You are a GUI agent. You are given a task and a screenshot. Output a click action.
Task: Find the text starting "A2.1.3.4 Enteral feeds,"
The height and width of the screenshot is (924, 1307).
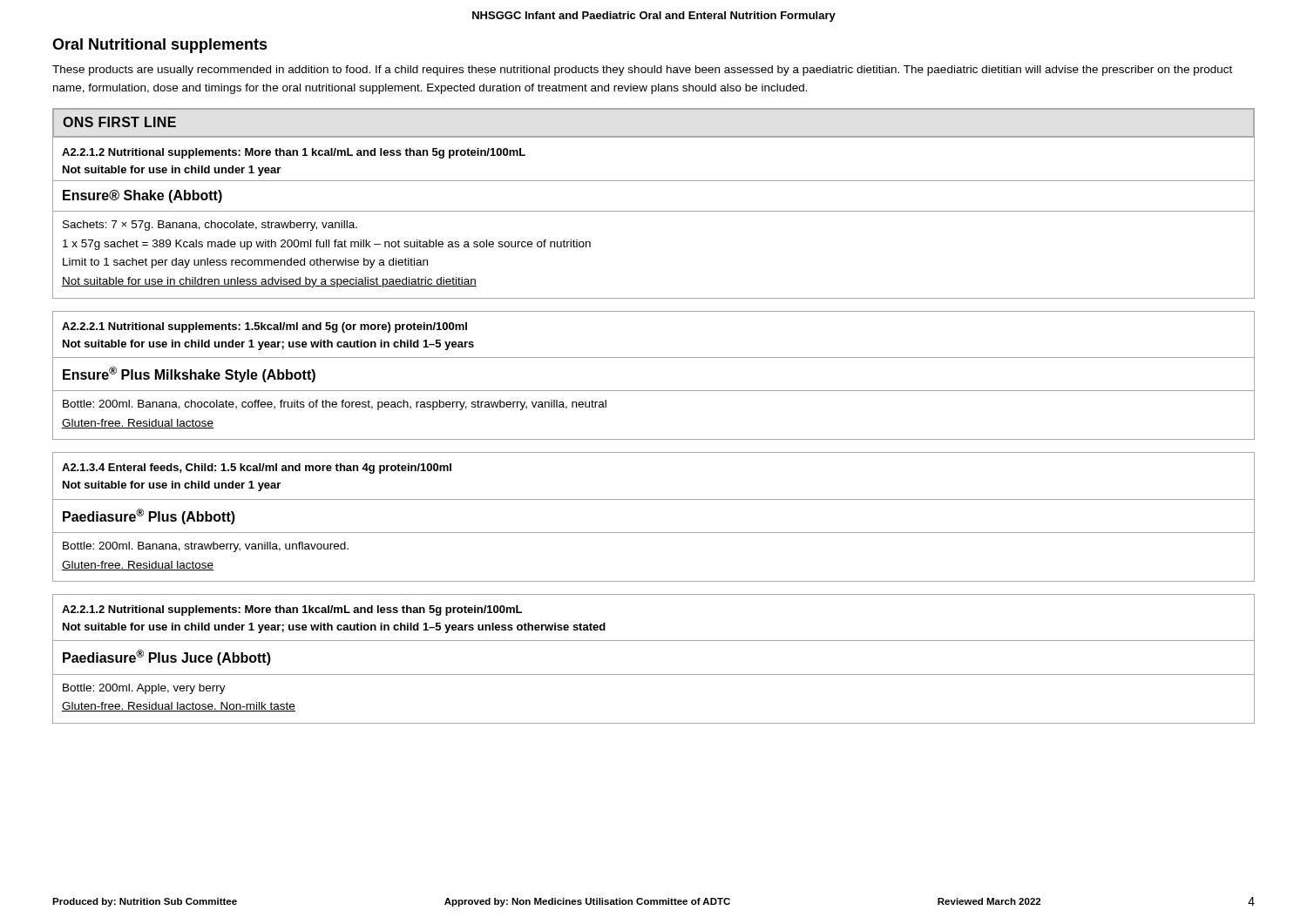[x=257, y=476]
